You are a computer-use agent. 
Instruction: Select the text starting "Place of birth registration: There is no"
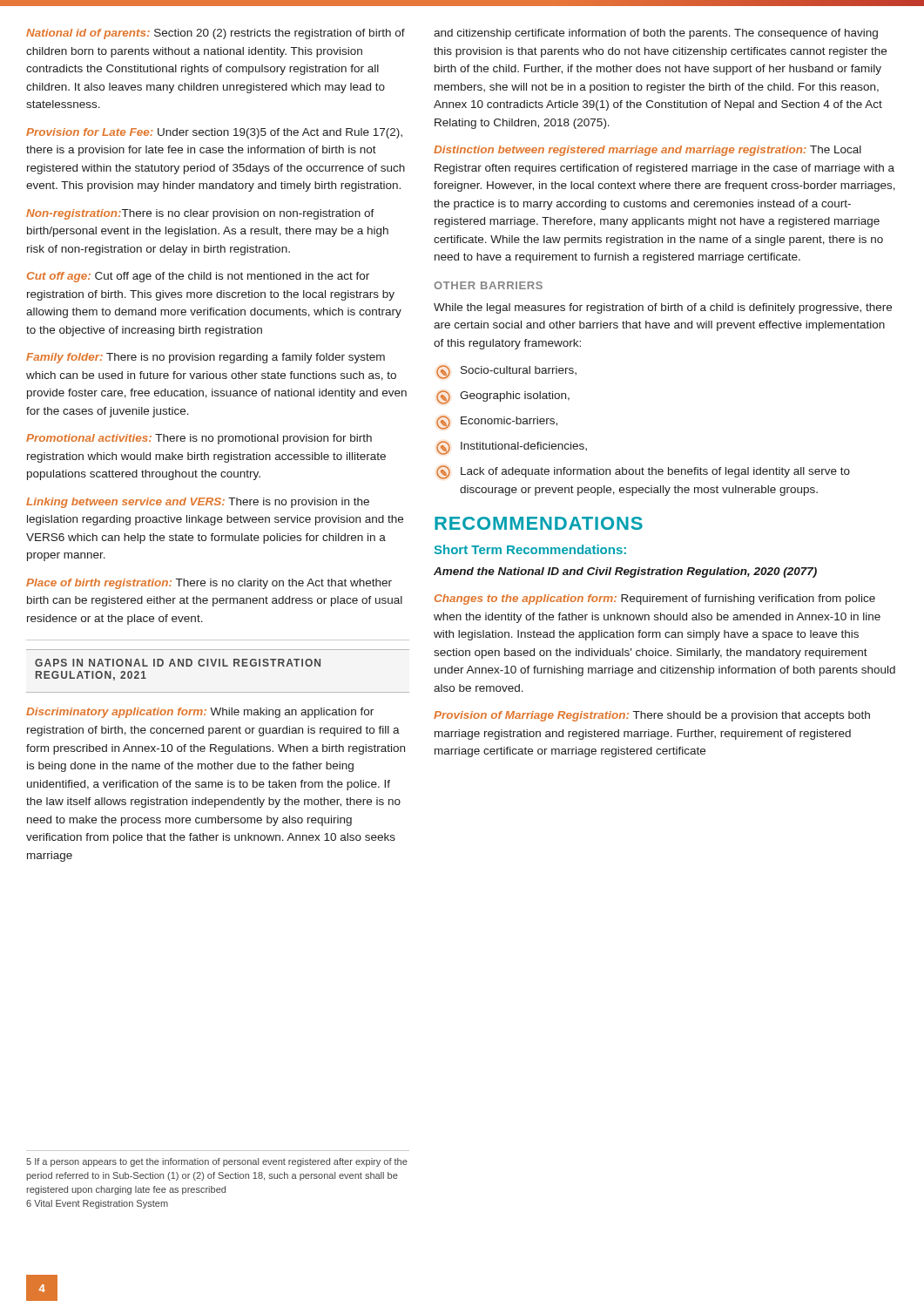214,600
